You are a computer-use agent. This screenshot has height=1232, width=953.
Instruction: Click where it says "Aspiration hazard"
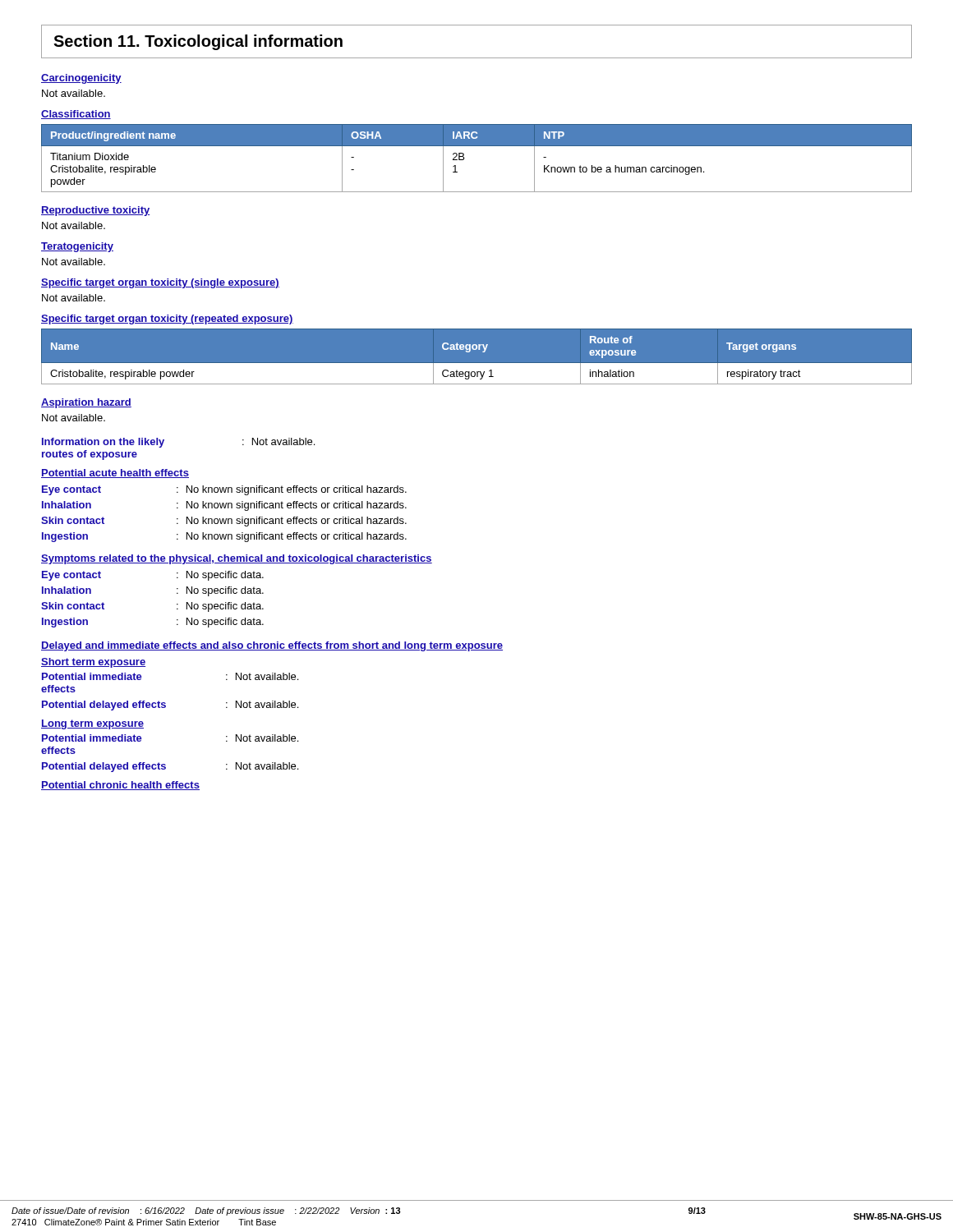(86, 402)
